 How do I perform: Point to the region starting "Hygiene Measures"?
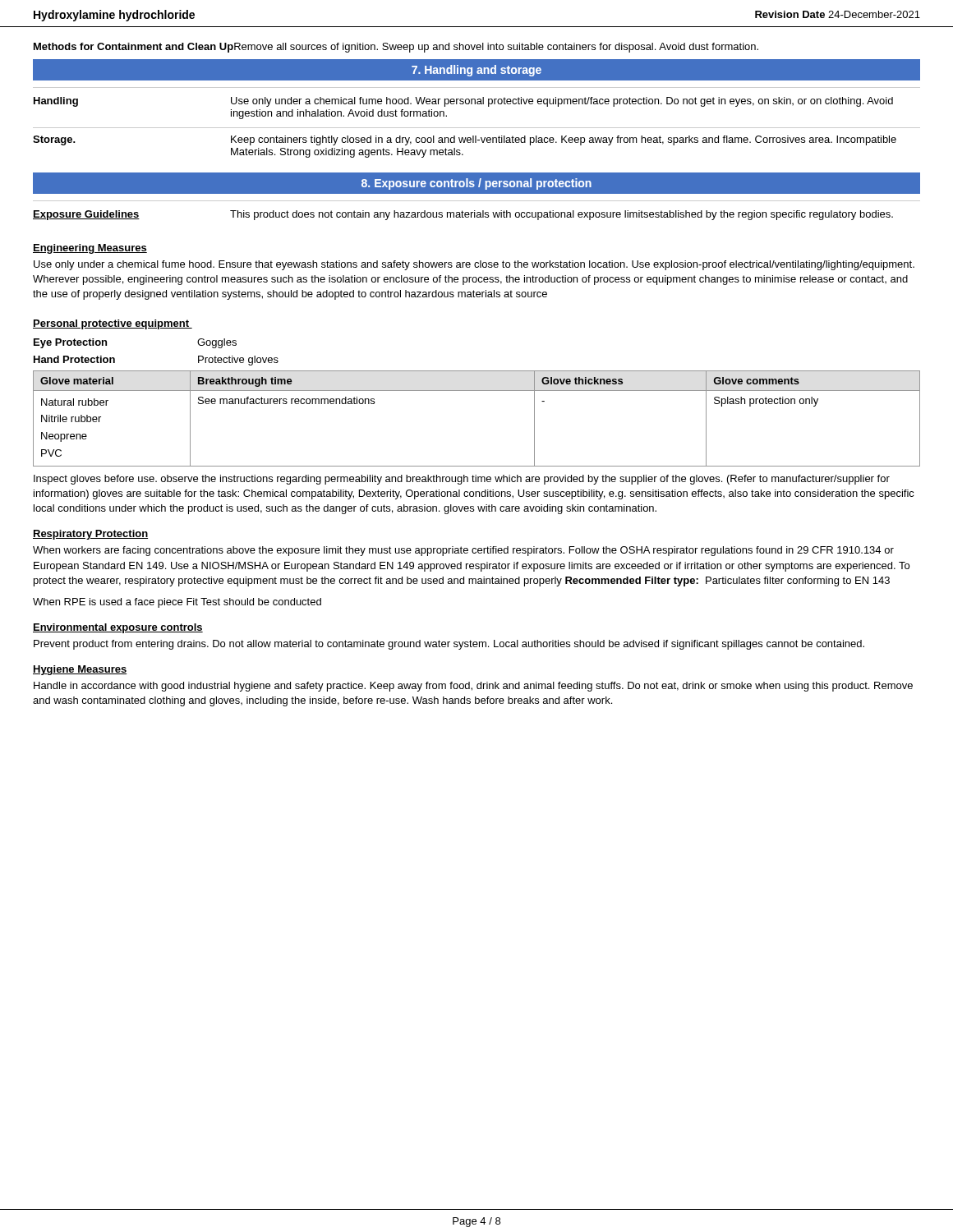(80, 670)
